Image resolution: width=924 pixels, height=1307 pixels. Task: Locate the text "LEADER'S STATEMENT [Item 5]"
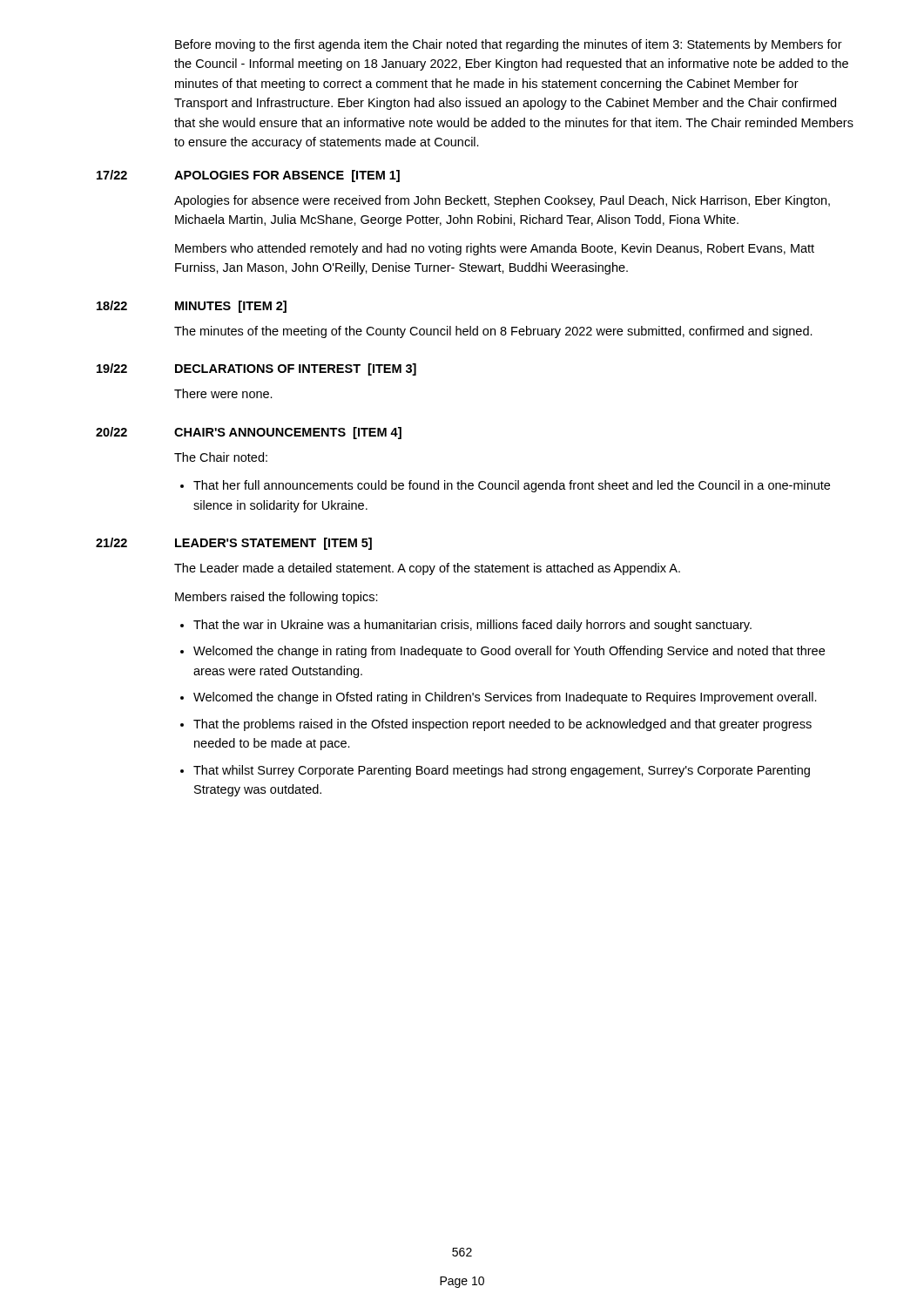click(x=273, y=543)
